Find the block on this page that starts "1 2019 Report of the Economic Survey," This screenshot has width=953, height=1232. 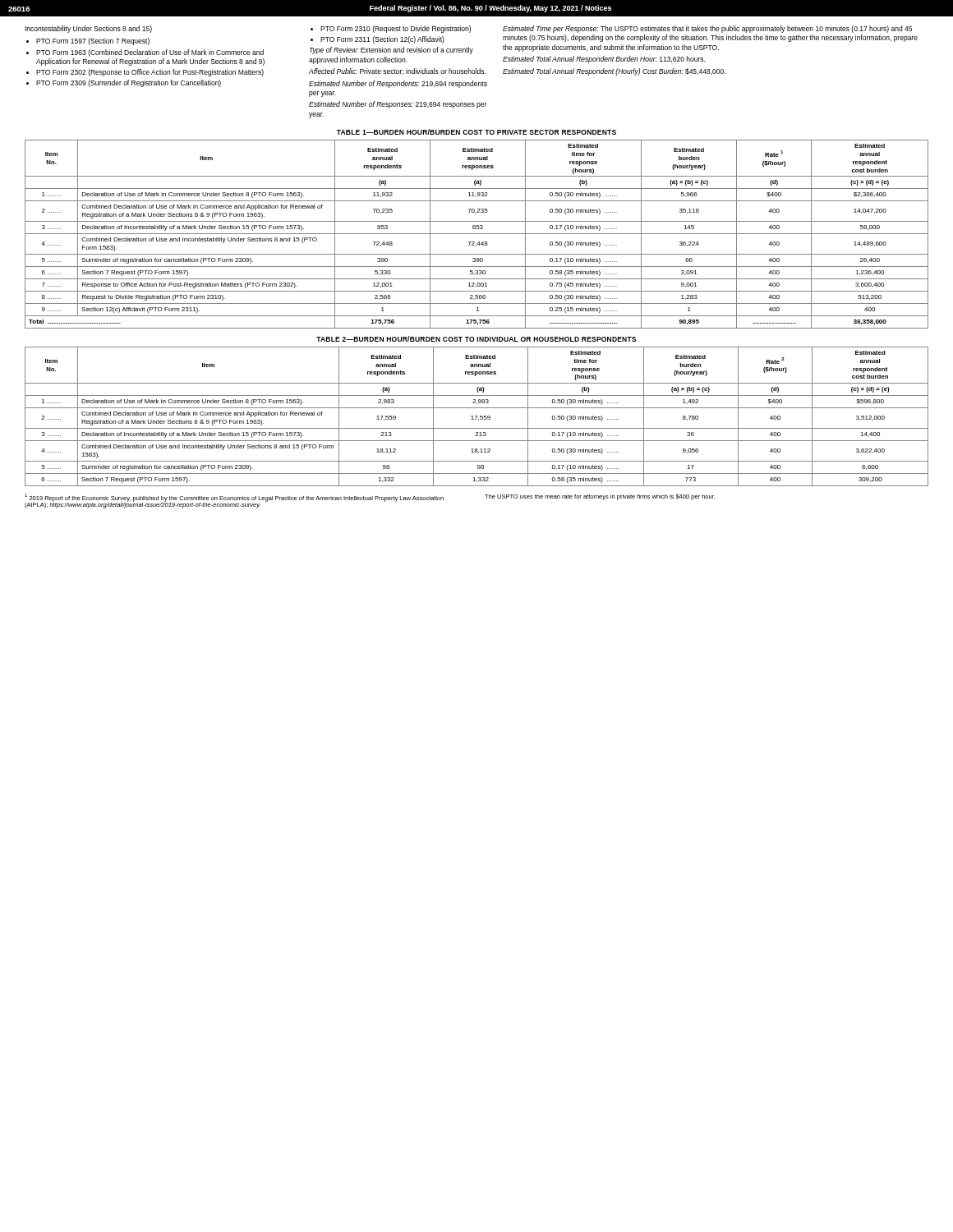click(x=234, y=501)
